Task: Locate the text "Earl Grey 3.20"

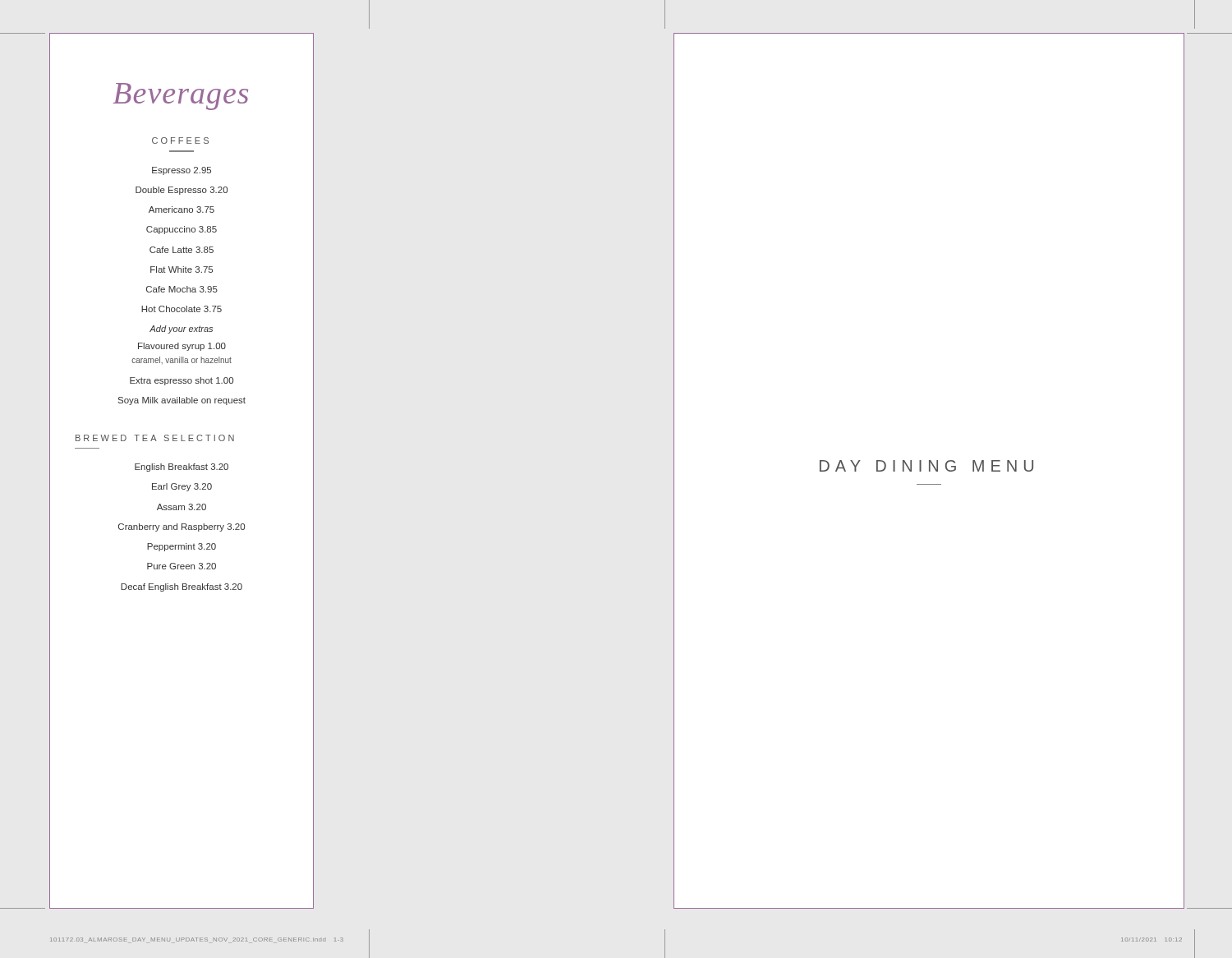Action: (182, 487)
